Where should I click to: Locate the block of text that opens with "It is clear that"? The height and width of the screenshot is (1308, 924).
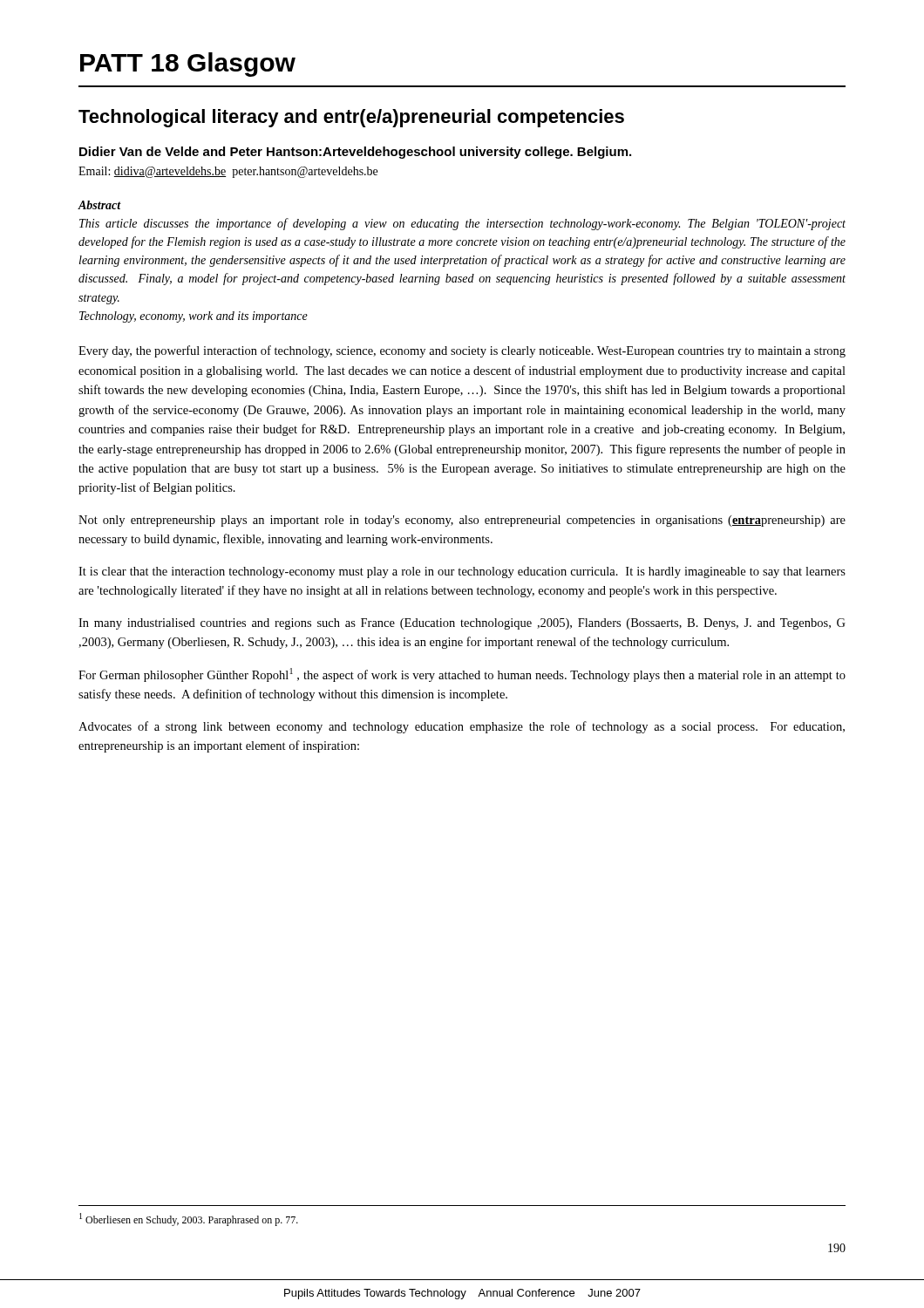tap(462, 581)
